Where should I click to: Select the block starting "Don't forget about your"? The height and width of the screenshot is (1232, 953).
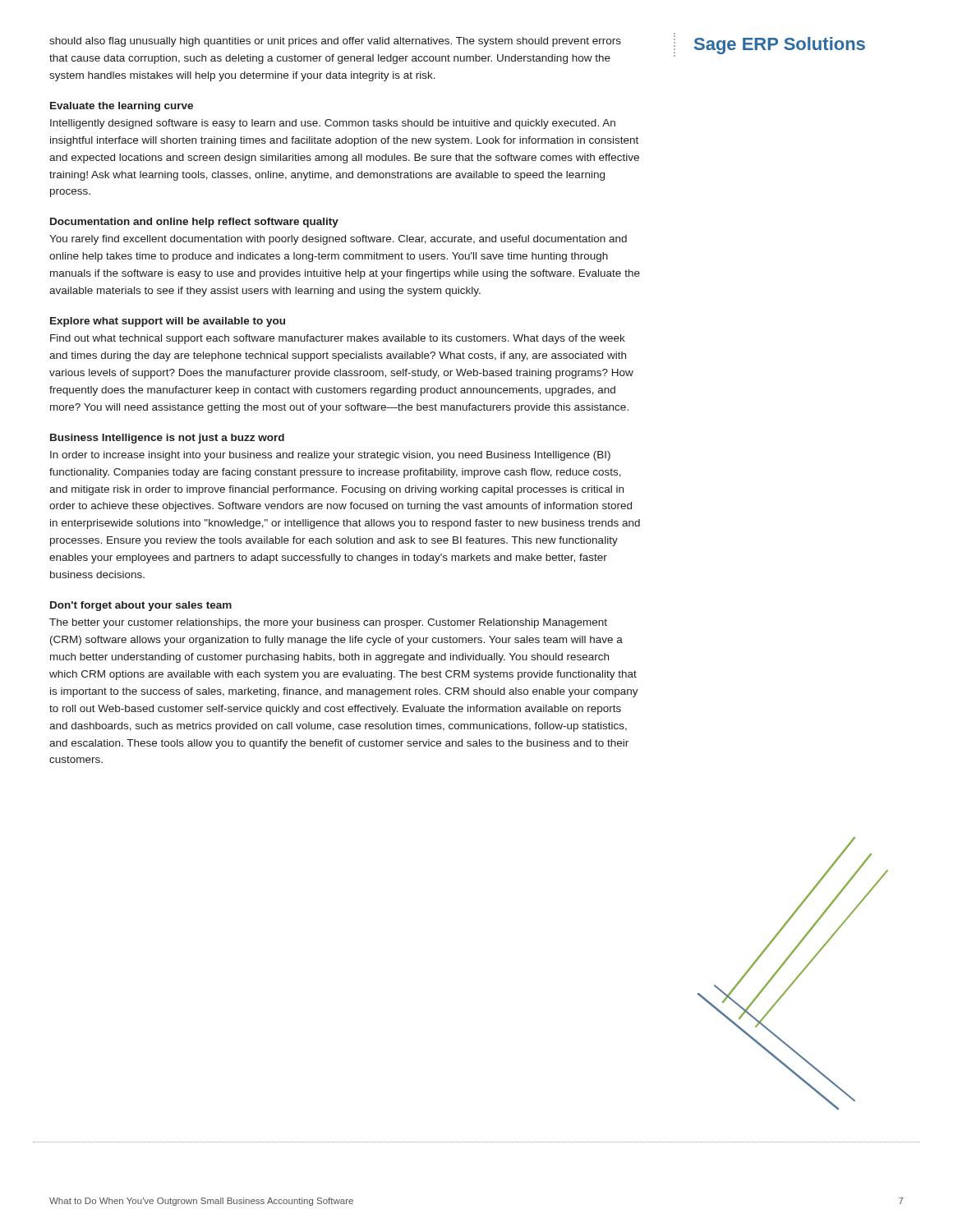pyautogui.click(x=141, y=605)
